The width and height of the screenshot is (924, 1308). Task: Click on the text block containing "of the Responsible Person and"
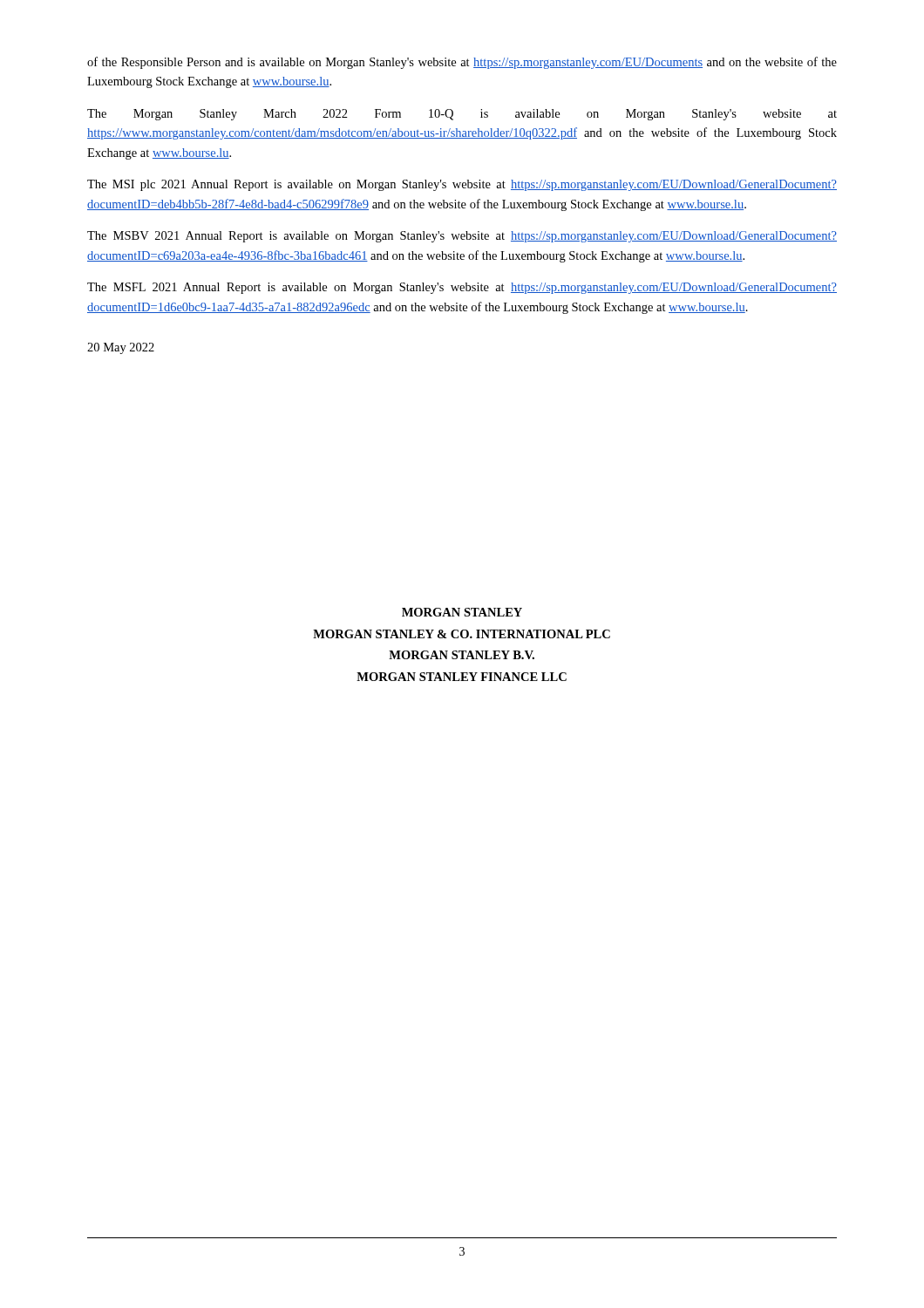(462, 72)
